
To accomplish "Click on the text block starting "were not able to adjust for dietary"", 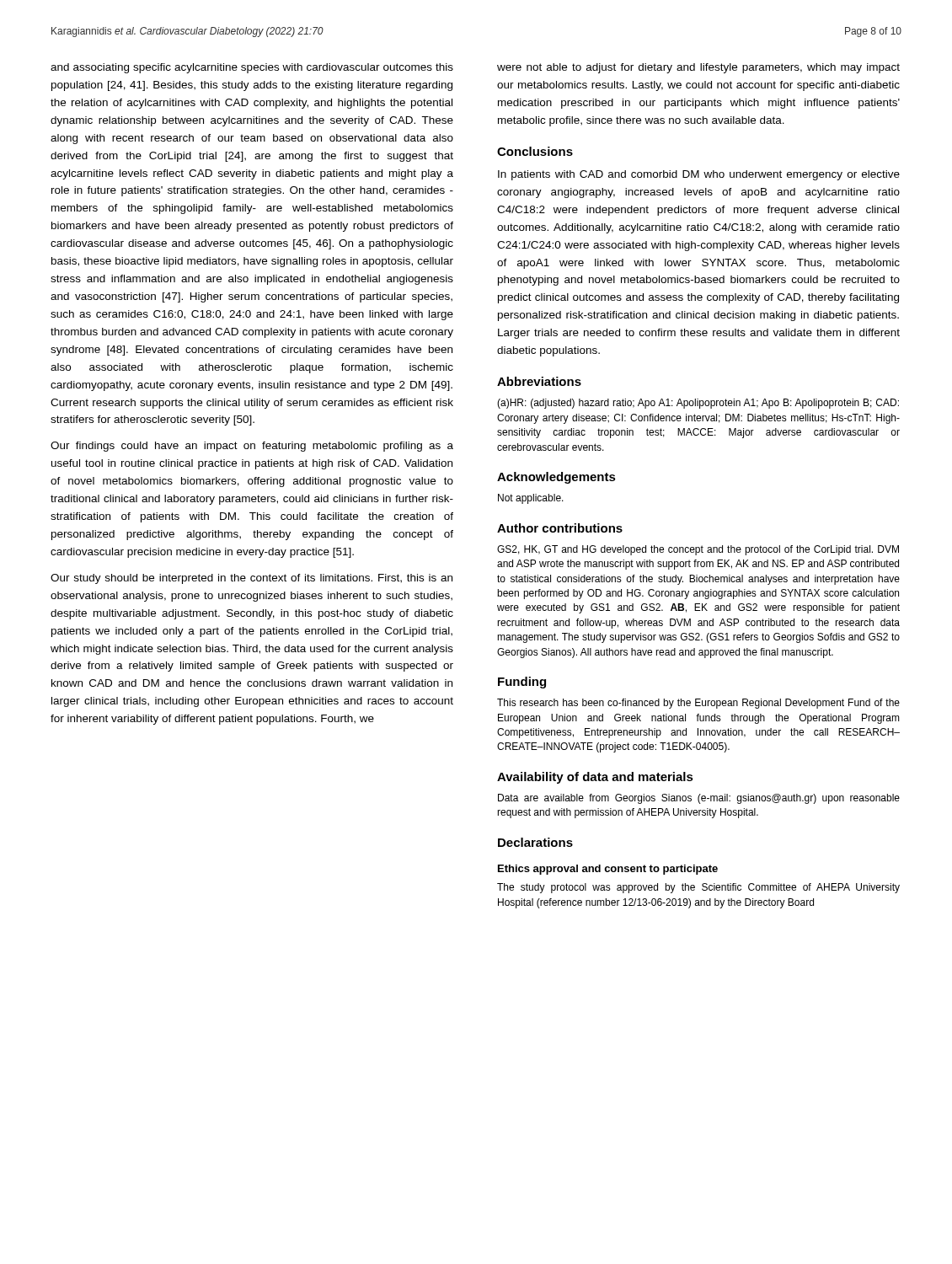I will click(698, 94).
